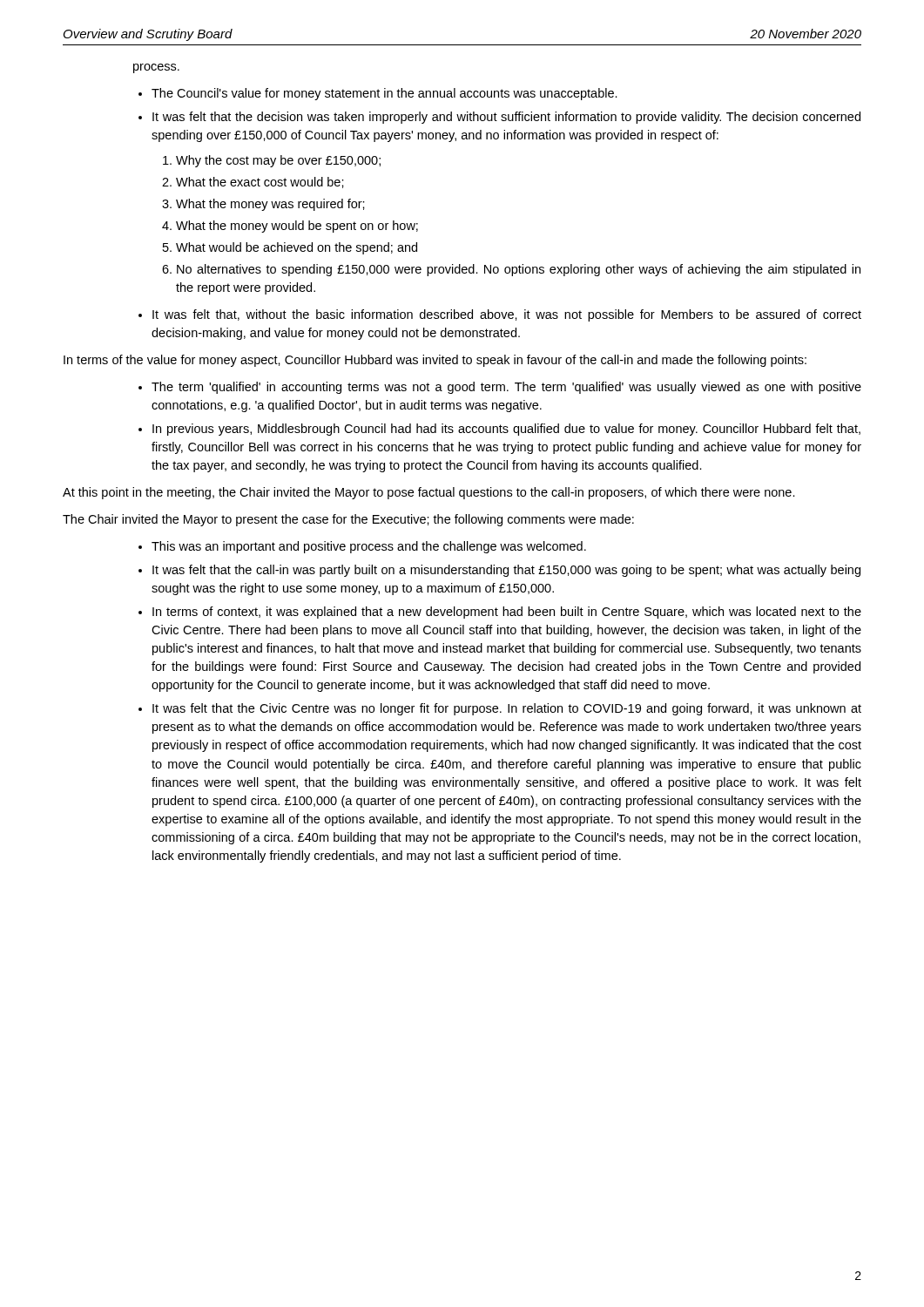This screenshot has width=924, height=1307.
Task: Where is the passage that starts "This was an important and positive process"?
Action: 369,547
